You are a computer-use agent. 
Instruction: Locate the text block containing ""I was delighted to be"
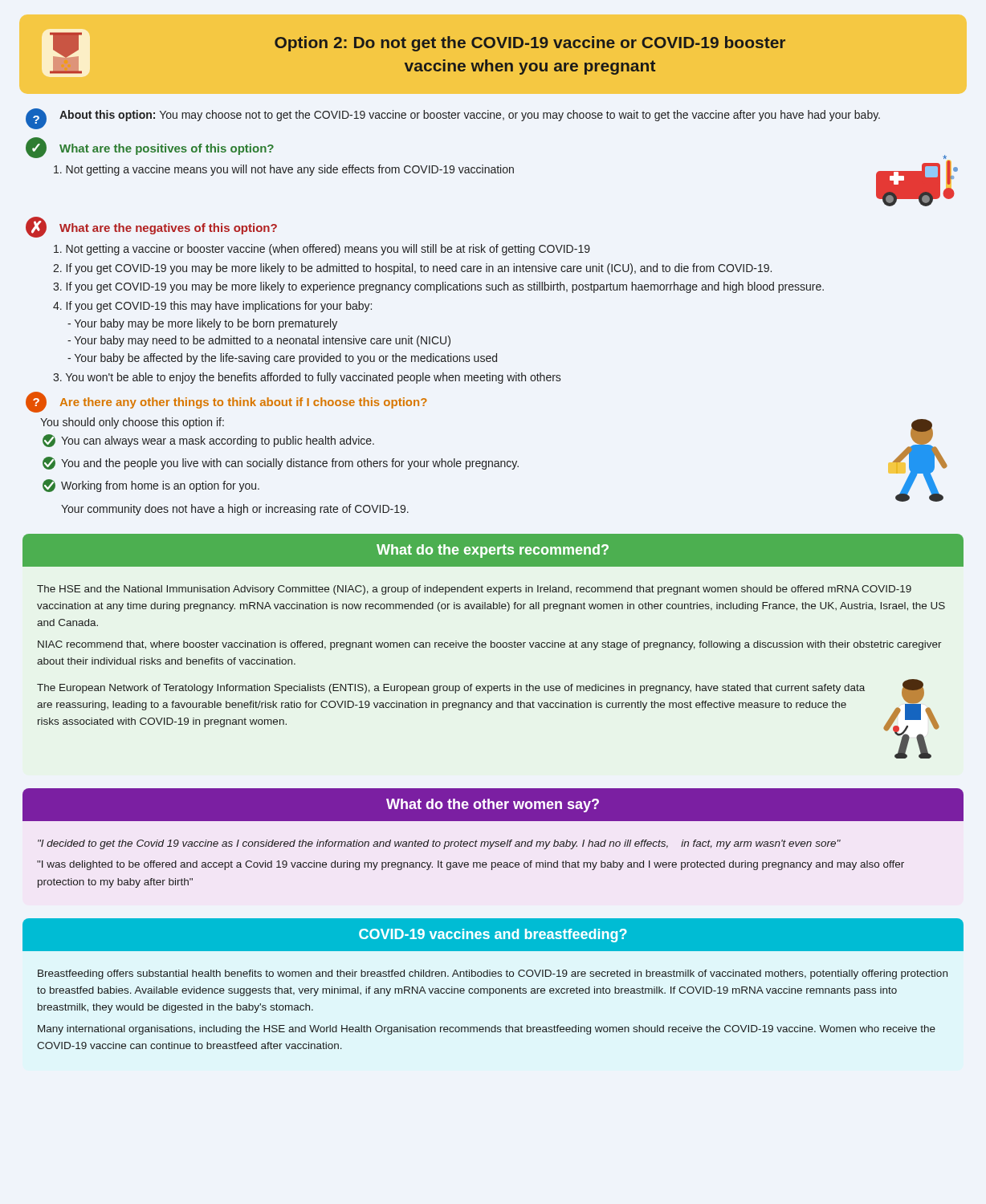(493, 873)
